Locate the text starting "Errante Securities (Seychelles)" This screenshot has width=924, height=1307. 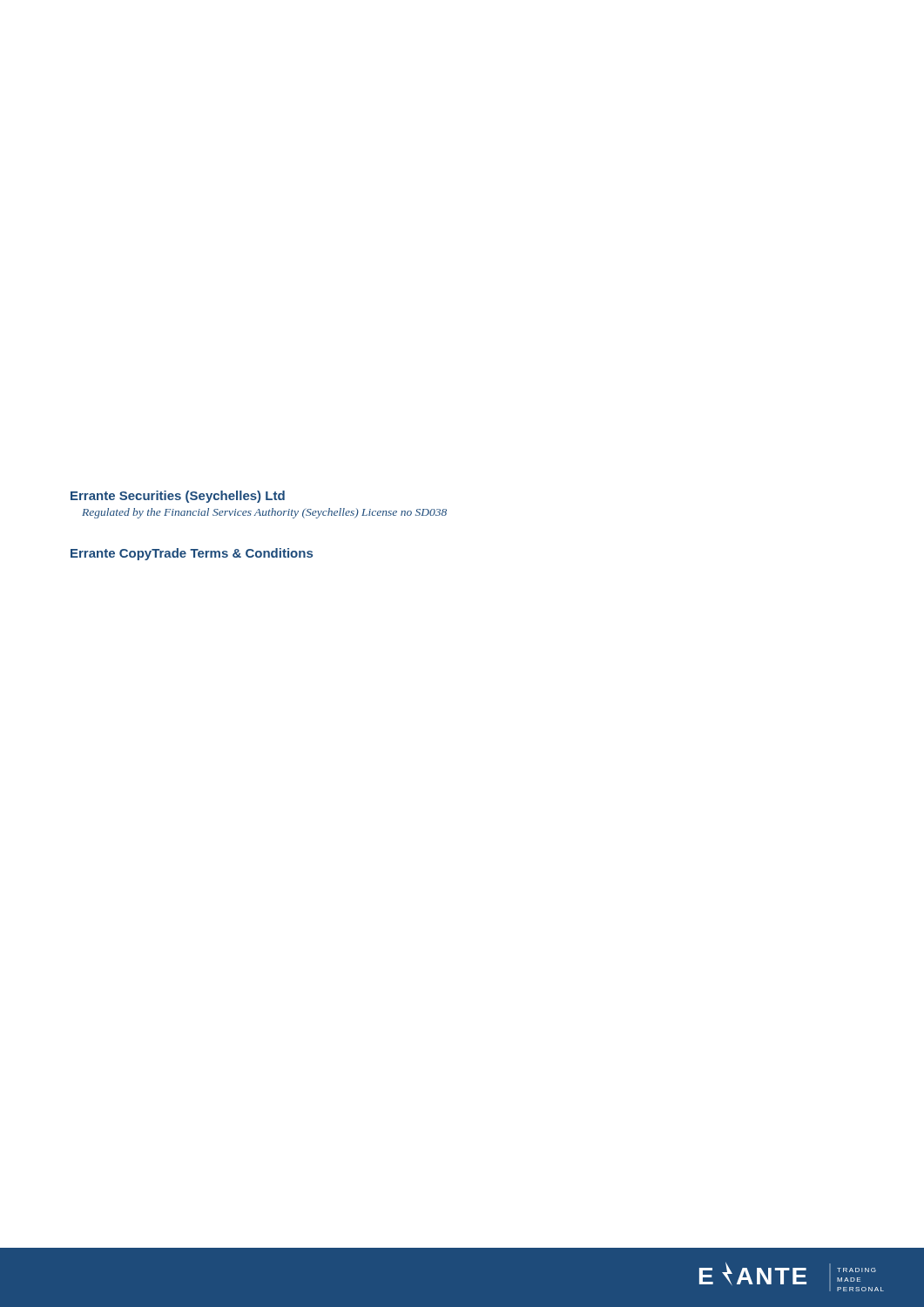(x=258, y=495)
